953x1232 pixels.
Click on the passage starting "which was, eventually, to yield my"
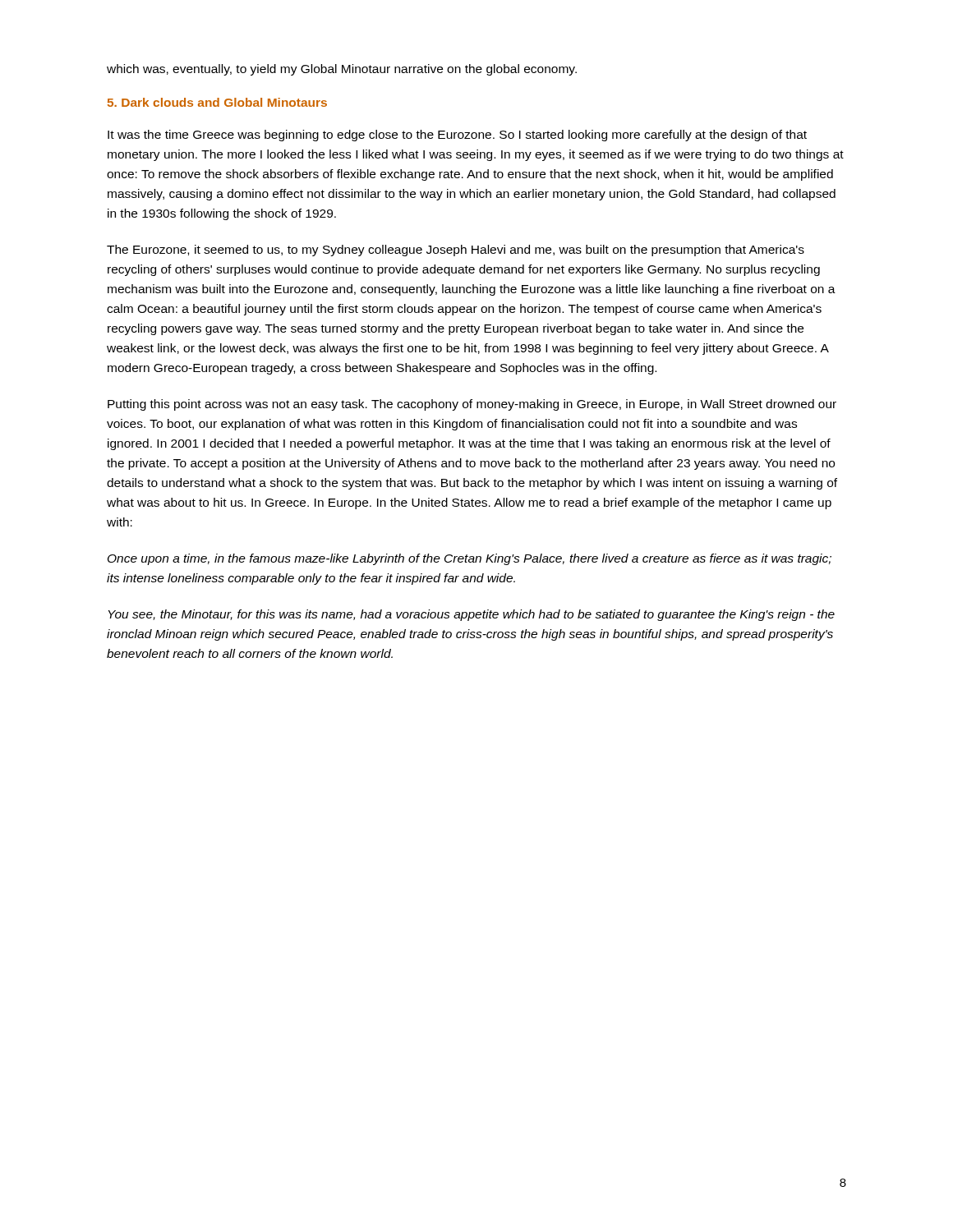click(342, 69)
